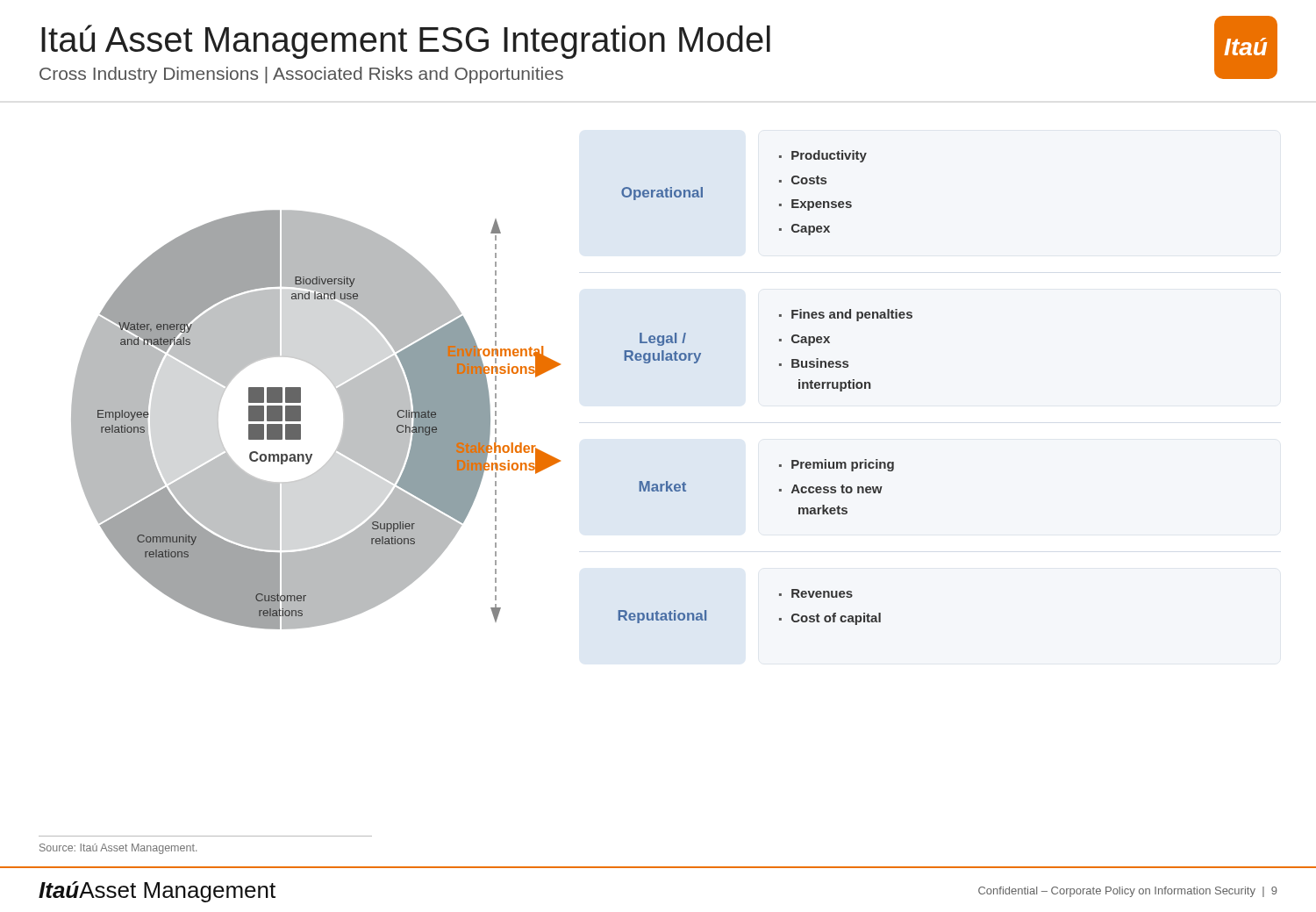The image size is (1316, 912).
Task: Select the block starting "▪Revenues ▪Cost of capital"
Action: click(x=816, y=593)
